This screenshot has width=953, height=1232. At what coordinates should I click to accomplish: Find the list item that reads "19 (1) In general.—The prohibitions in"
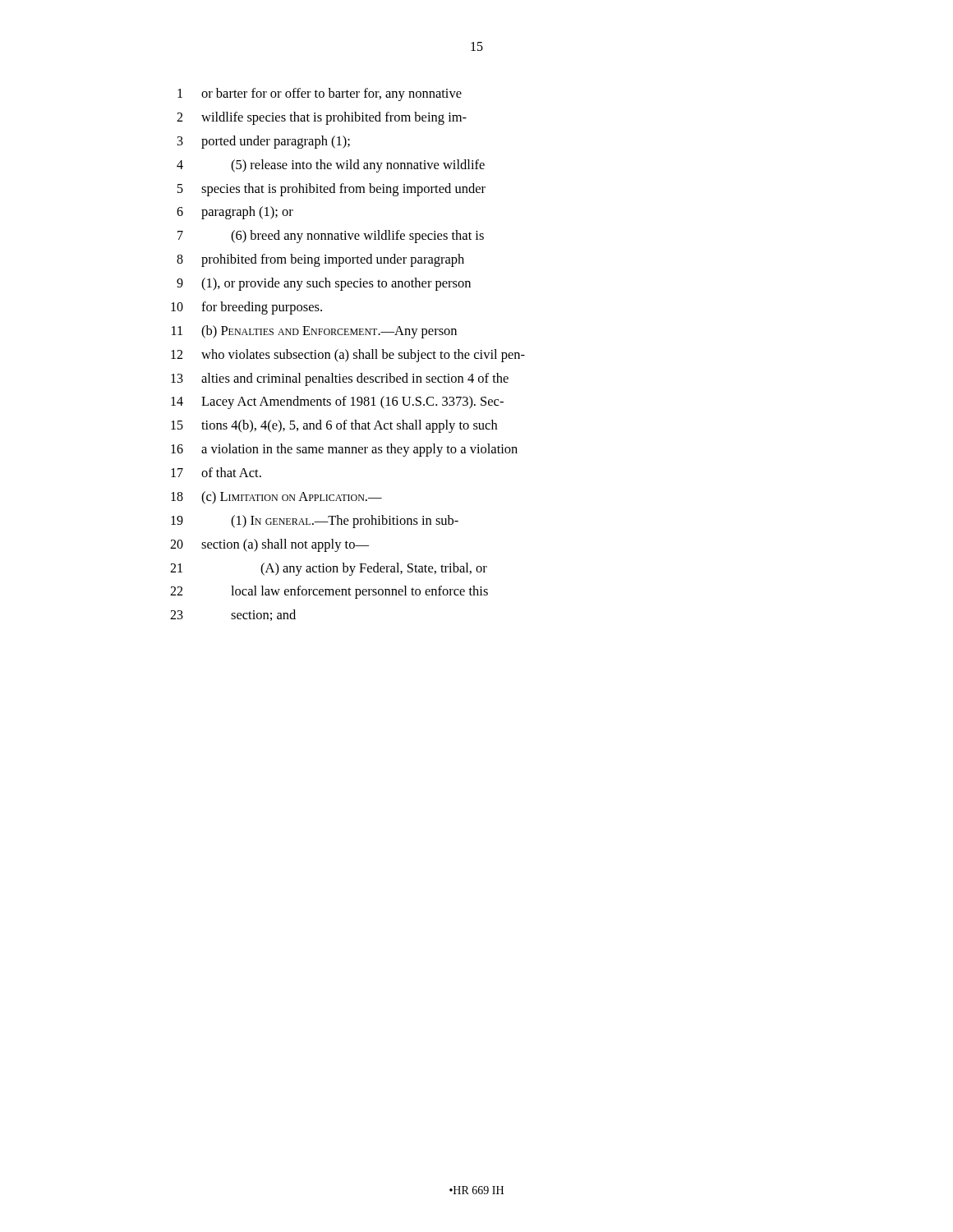click(315, 522)
